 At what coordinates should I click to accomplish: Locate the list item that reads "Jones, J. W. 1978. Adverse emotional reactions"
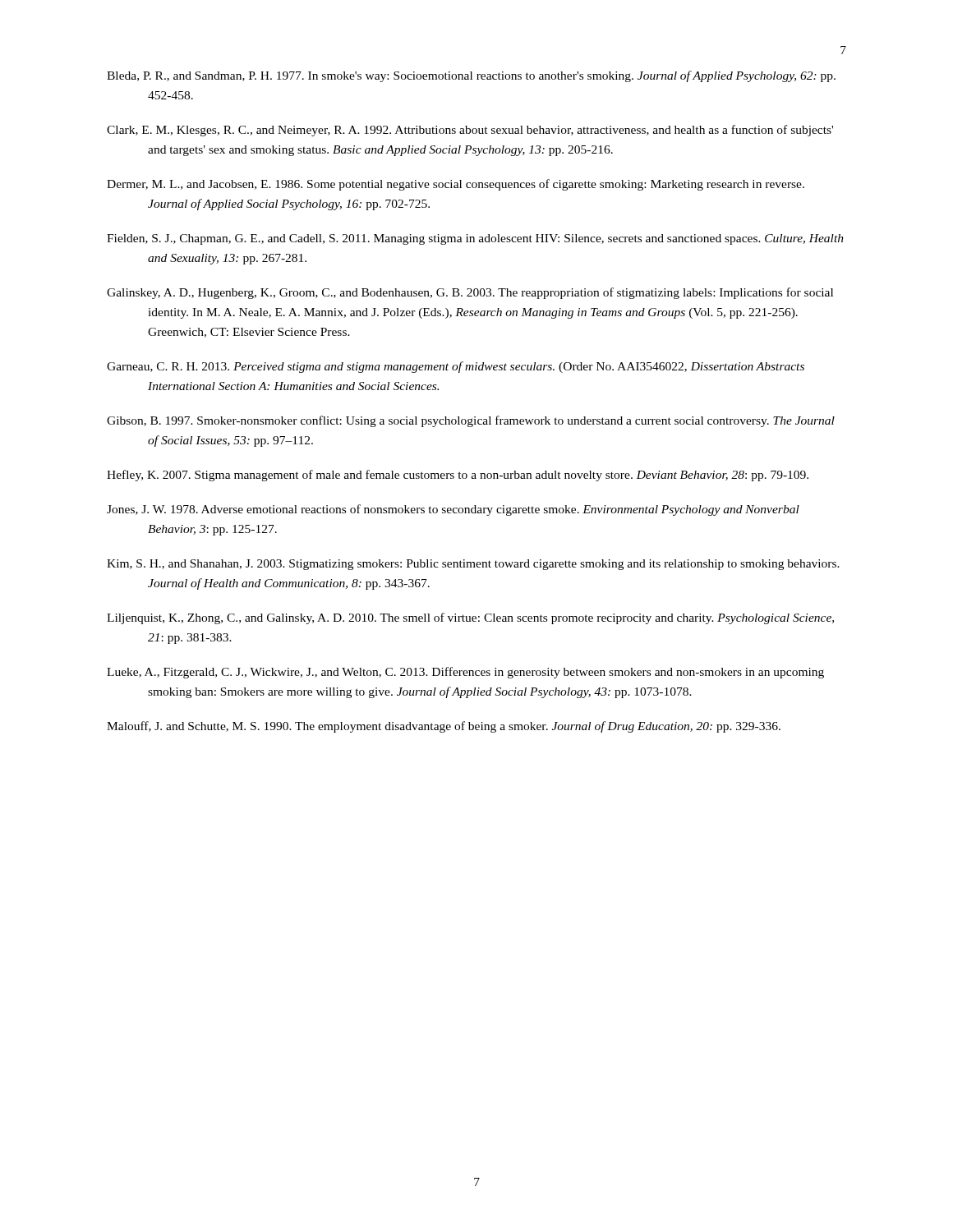tap(453, 519)
